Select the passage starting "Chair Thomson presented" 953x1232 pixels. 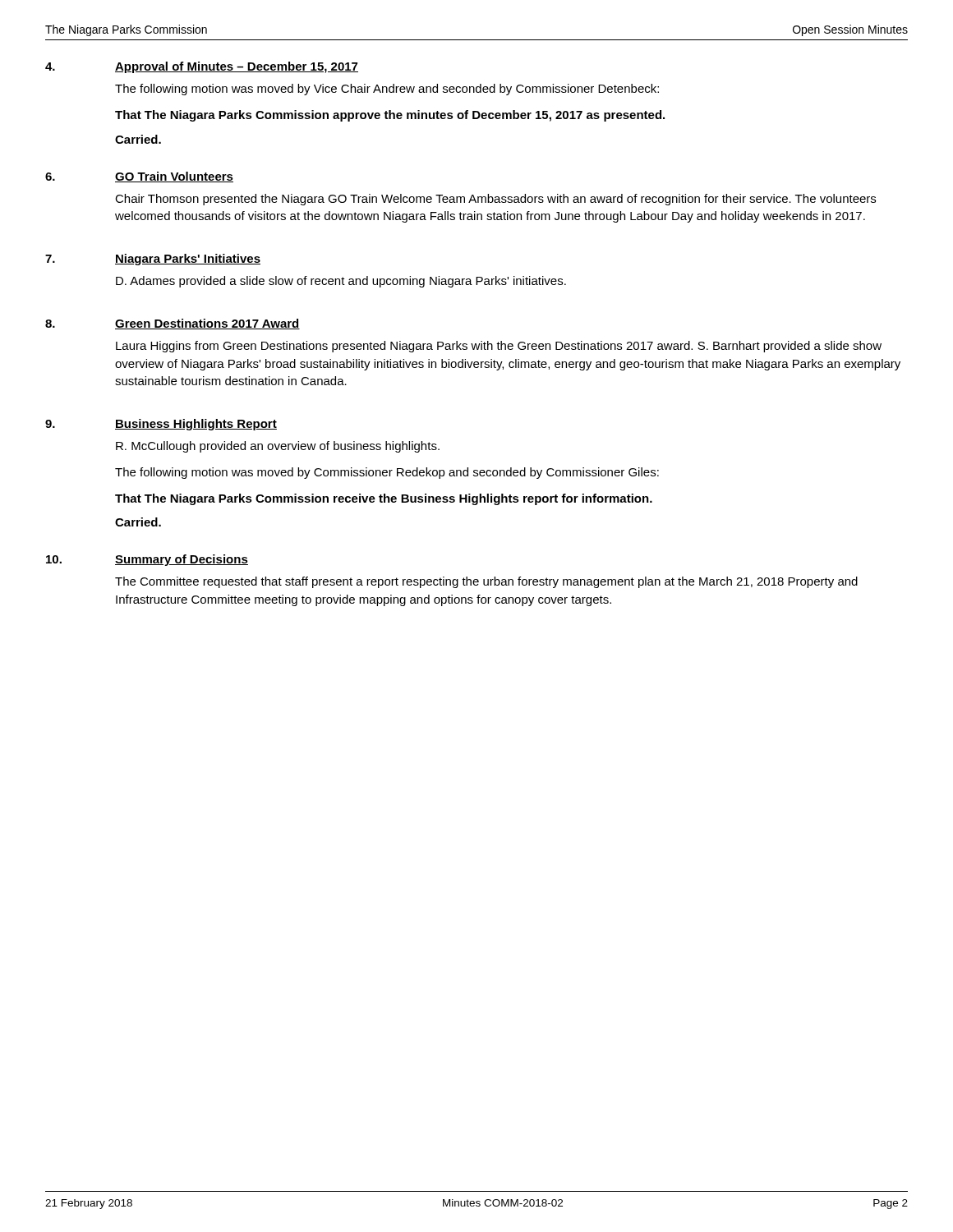click(x=496, y=207)
